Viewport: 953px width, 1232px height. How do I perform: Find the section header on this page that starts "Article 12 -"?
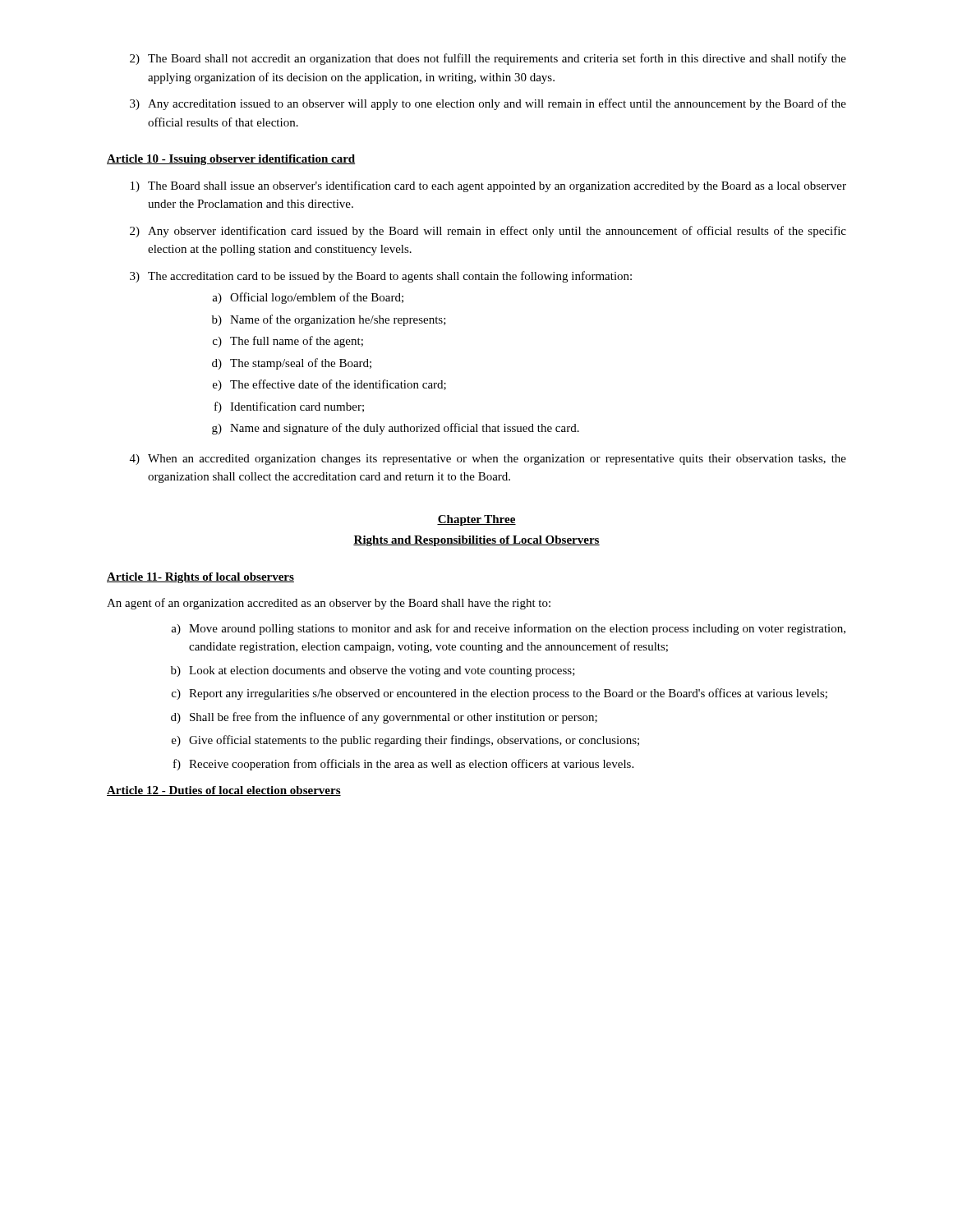(x=224, y=790)
